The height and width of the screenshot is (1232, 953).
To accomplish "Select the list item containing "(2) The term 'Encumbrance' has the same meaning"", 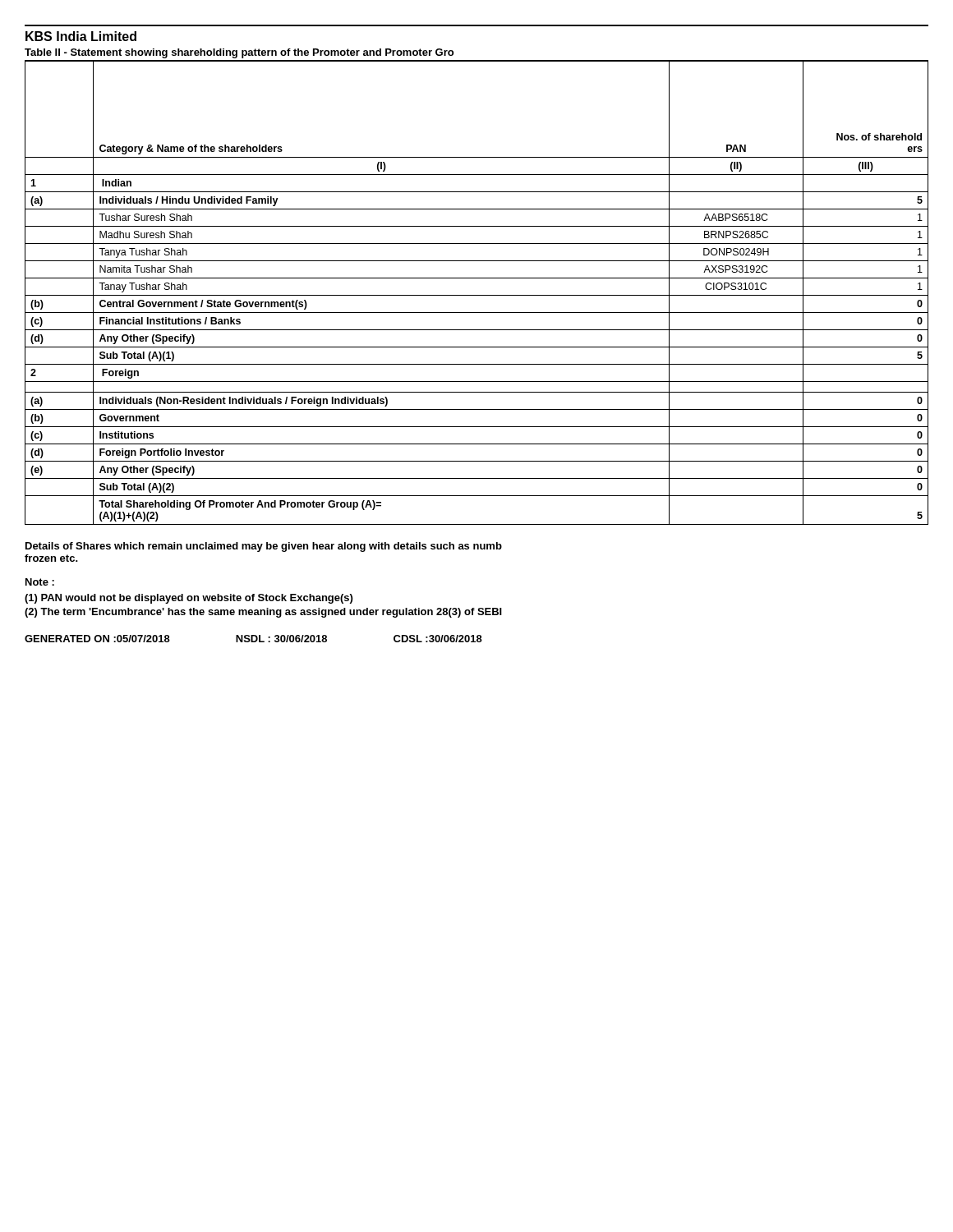I will coord(476,611).
